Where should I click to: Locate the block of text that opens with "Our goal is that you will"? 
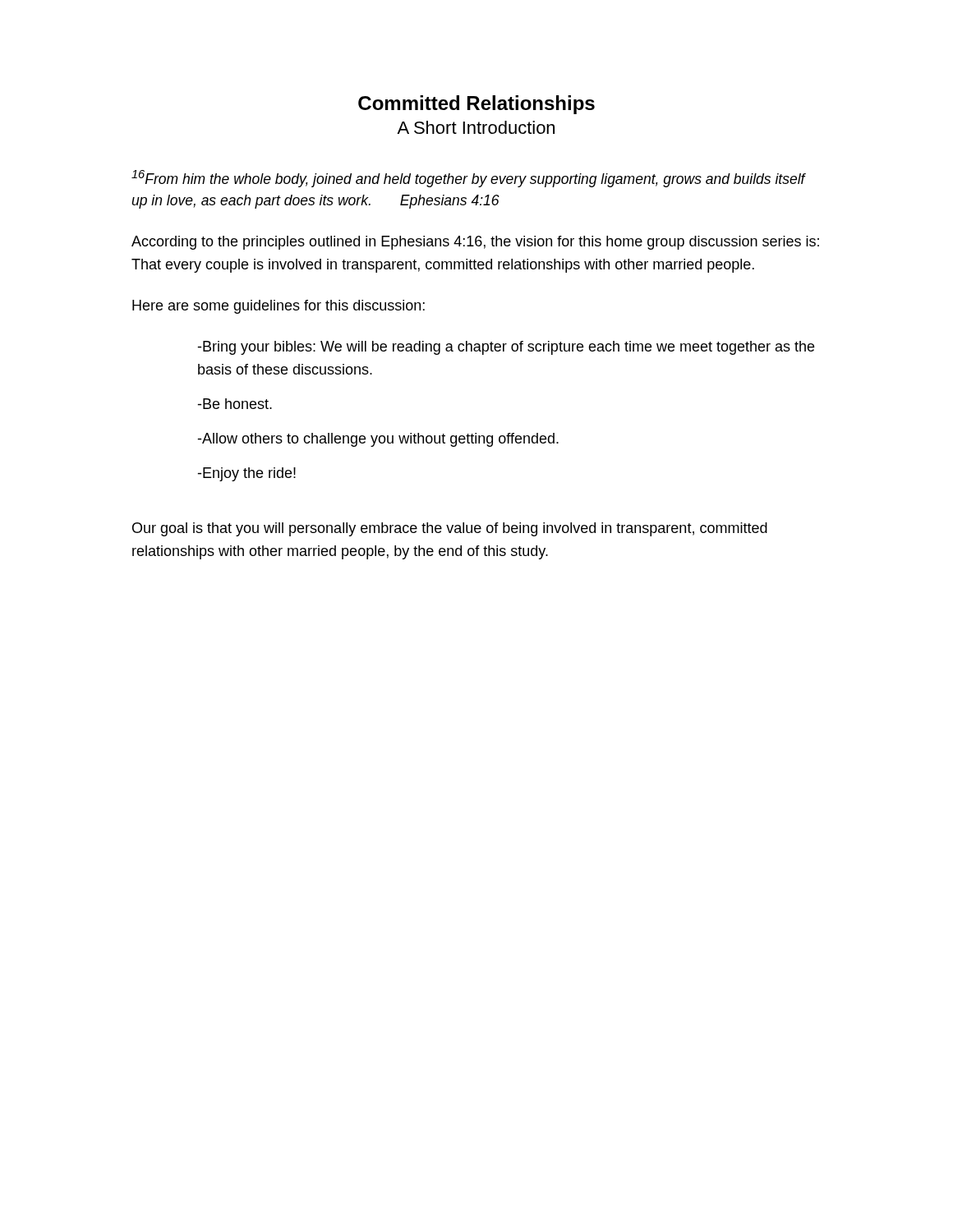point(476,541)
